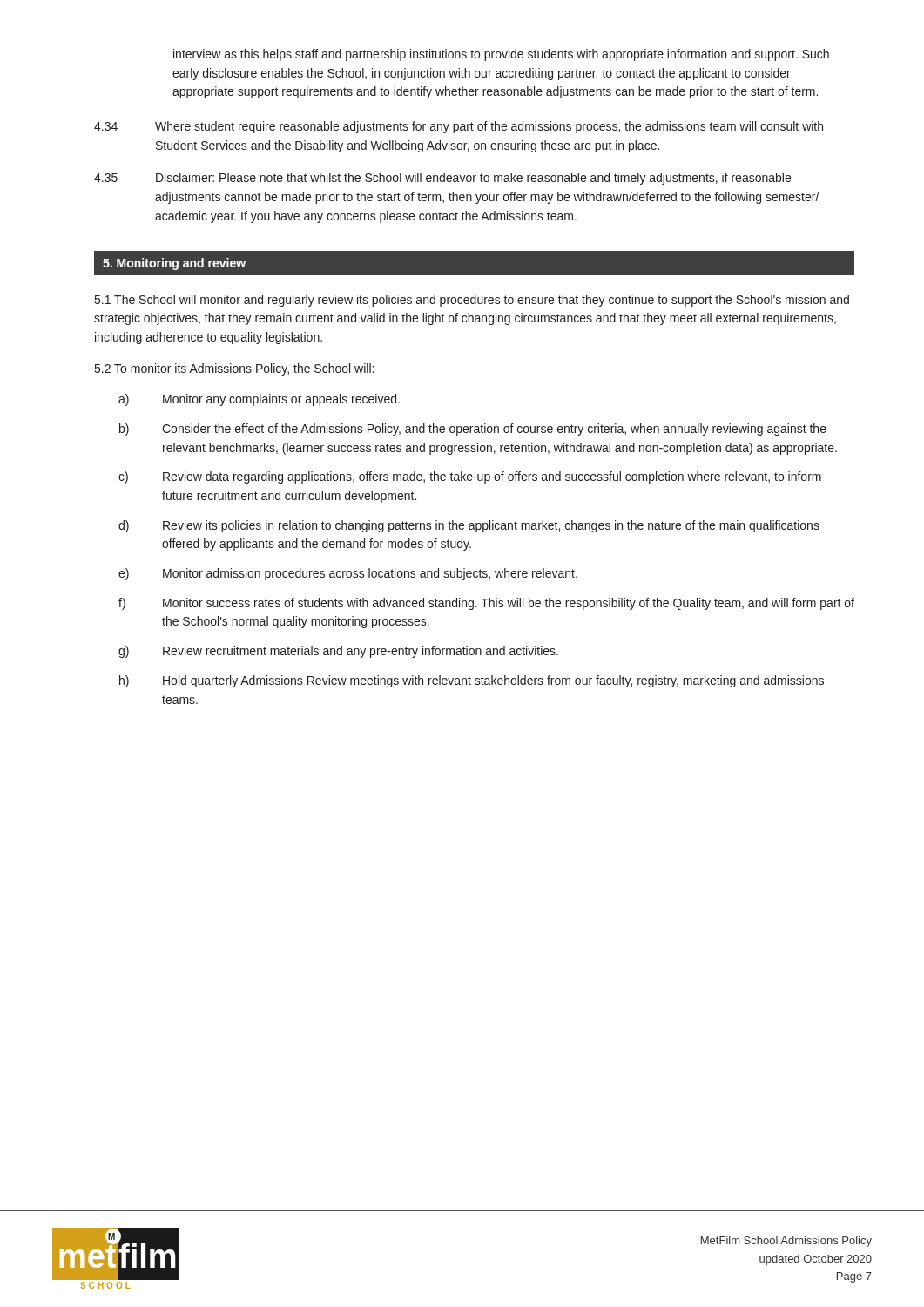Image resolution: width=924 pixels, height=1307 pixels.
Task: Navigate to the text starting "c) Review data regarding applications, offers made, the"
Action: click(474, 487)
